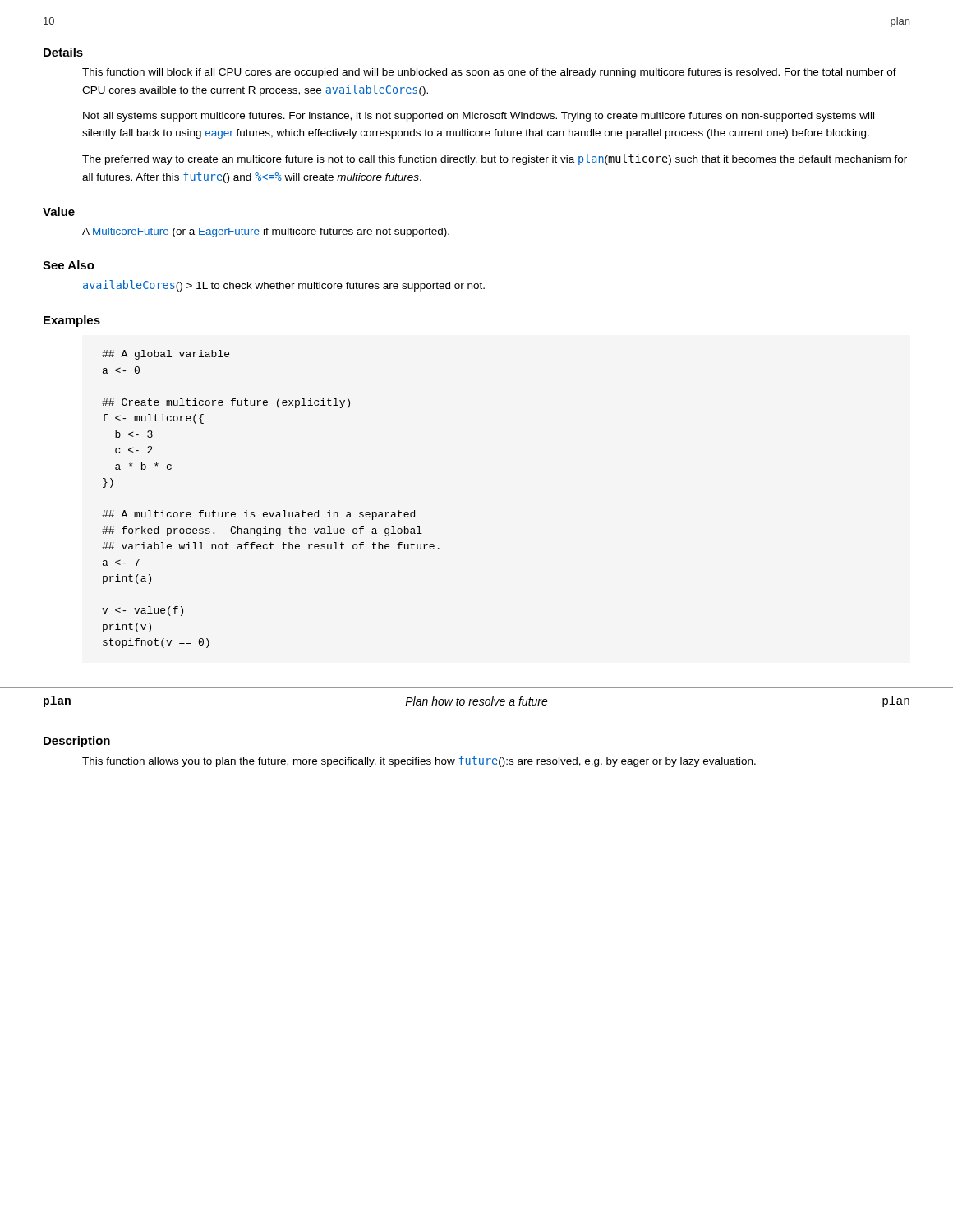Click on the text block that reads "This function will"
Image resolution: width=953 pixels, height=1232 pixels.
(x=489, y=81)
